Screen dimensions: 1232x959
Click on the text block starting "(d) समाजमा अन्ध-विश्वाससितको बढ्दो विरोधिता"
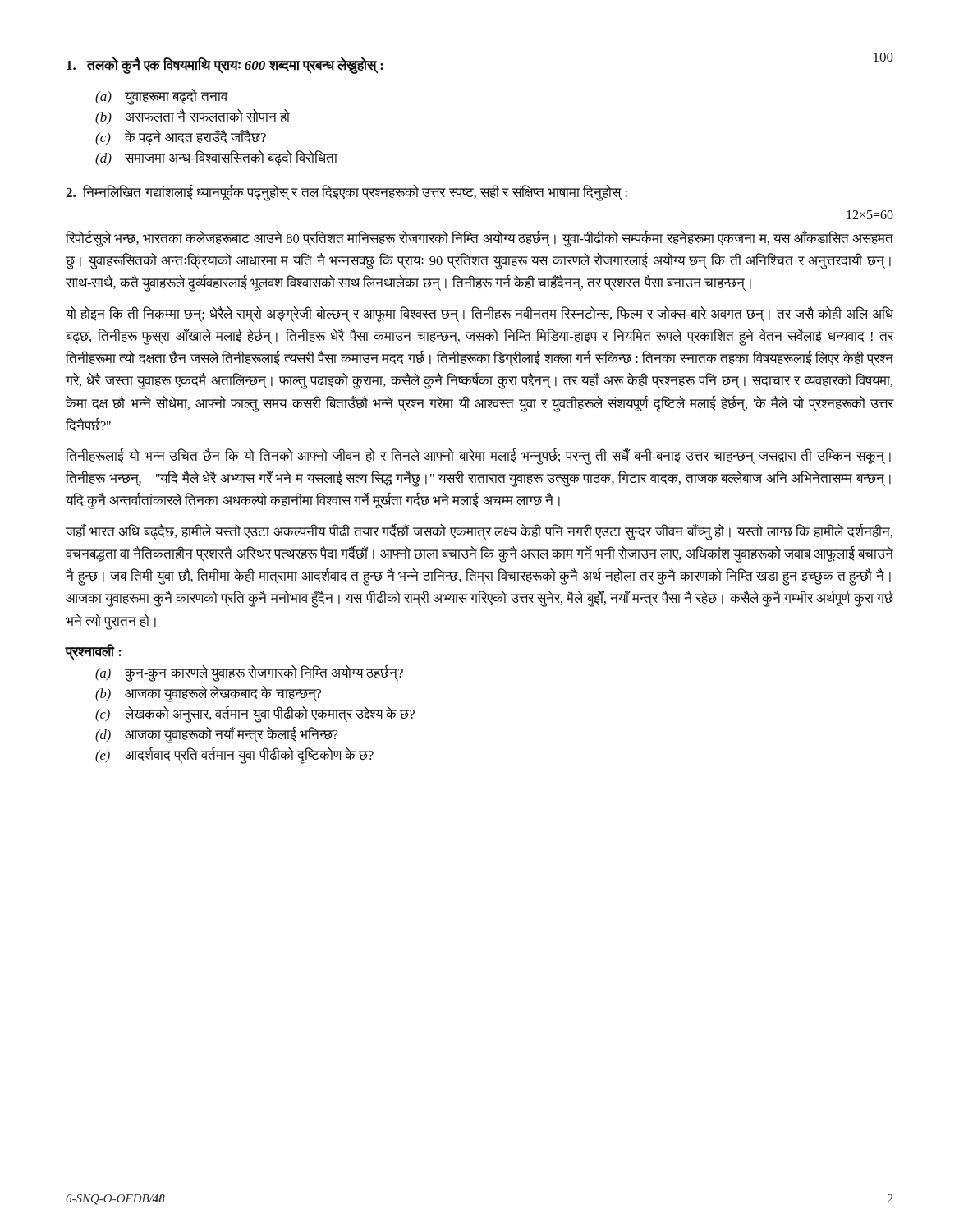click(216, 158)
